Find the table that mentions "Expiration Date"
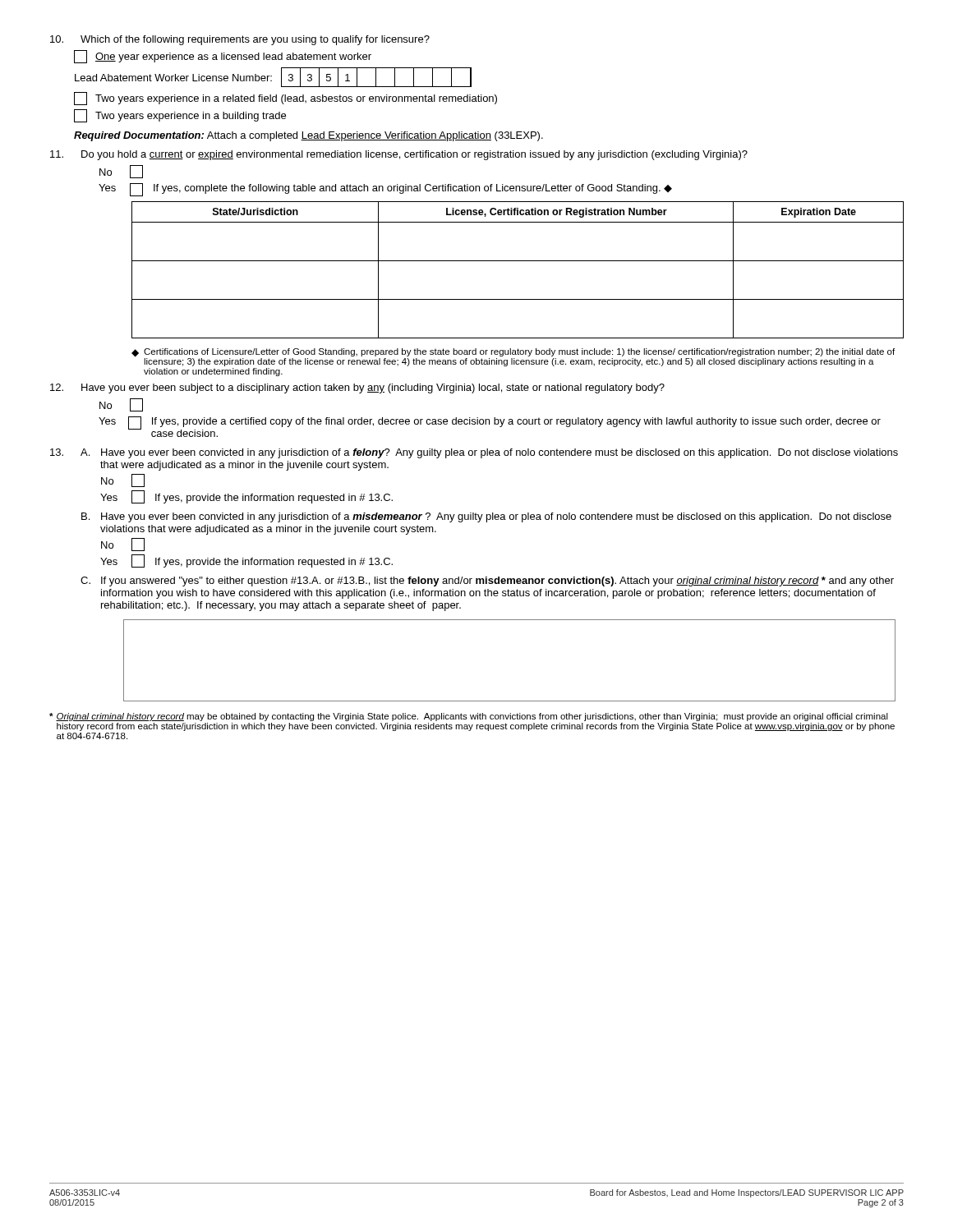Screen dimensions: 1232x953 point(518,270)
